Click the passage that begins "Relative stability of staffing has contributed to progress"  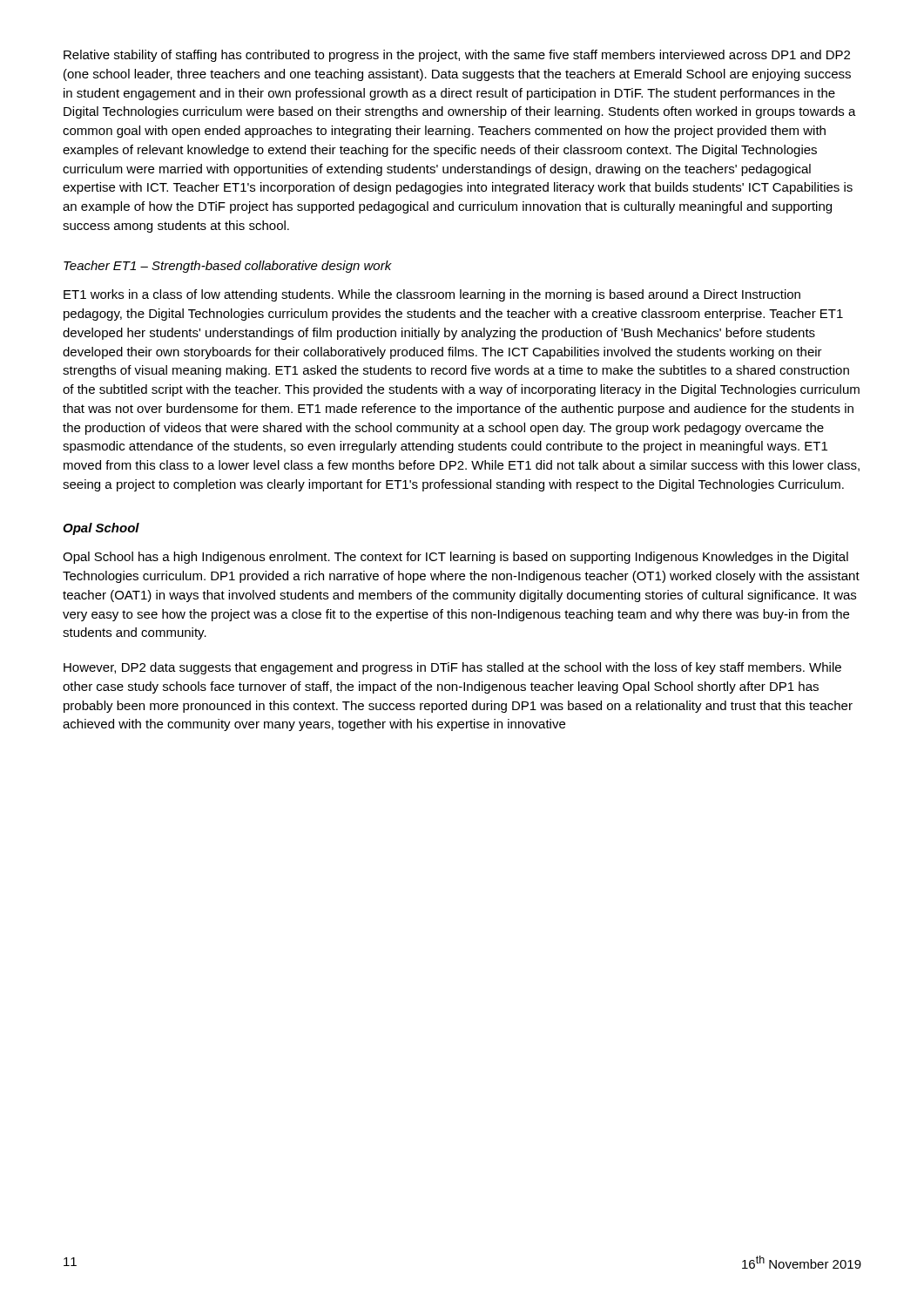(x=459, y=140)
